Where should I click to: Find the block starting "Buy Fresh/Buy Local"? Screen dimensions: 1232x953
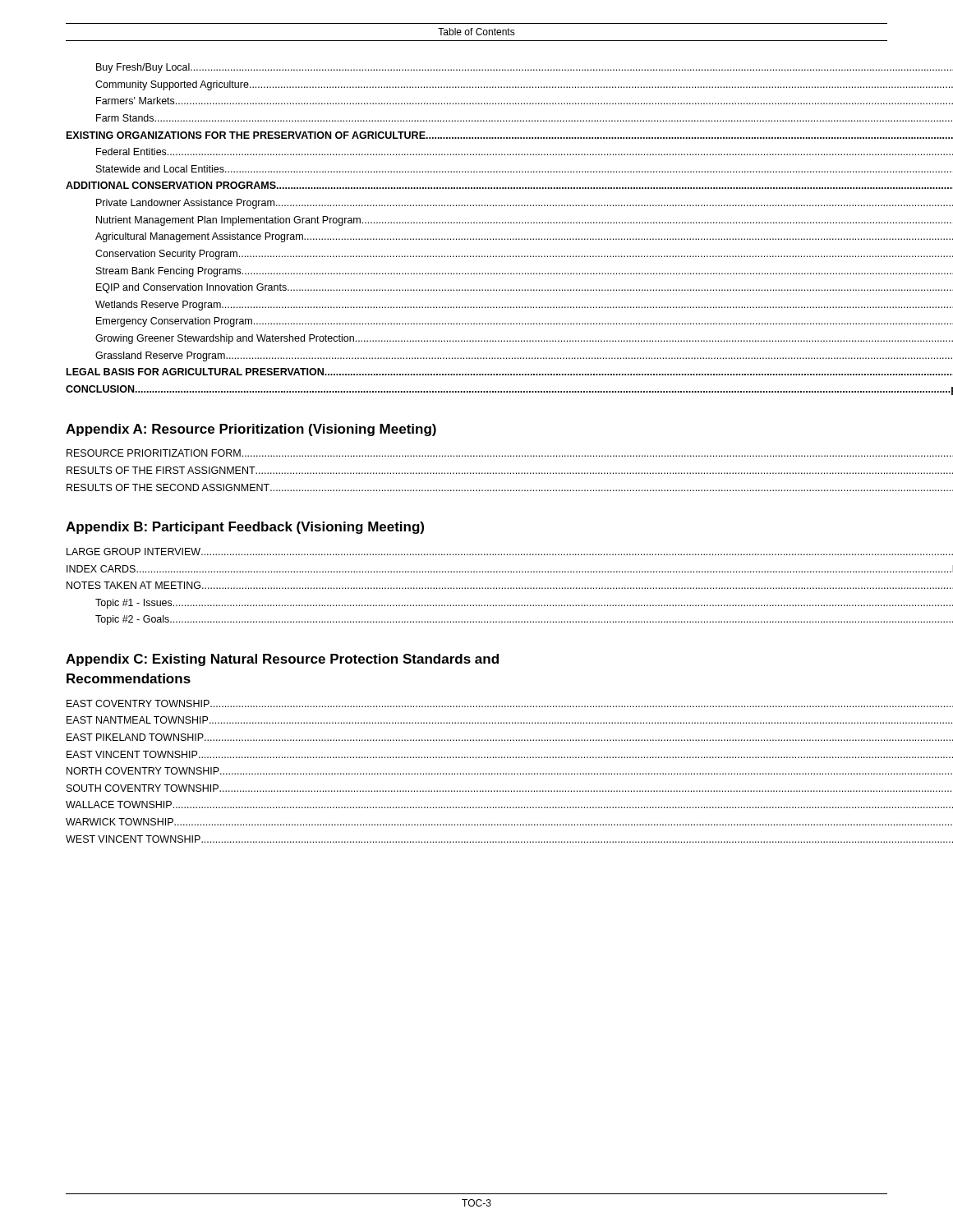point(524,68)
